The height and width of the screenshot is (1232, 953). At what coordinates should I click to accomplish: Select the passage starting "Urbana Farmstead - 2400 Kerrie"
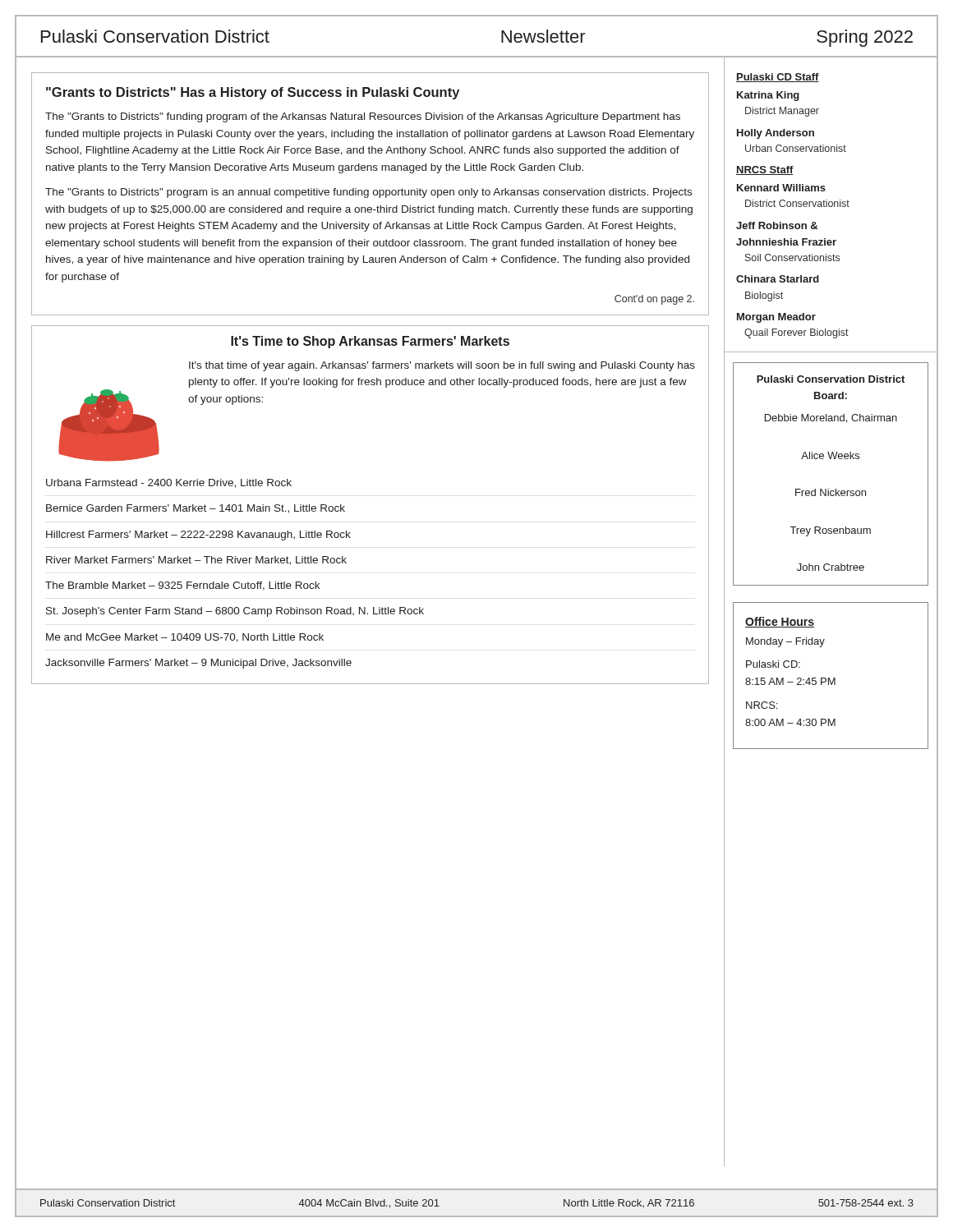[x=168, y=483]
